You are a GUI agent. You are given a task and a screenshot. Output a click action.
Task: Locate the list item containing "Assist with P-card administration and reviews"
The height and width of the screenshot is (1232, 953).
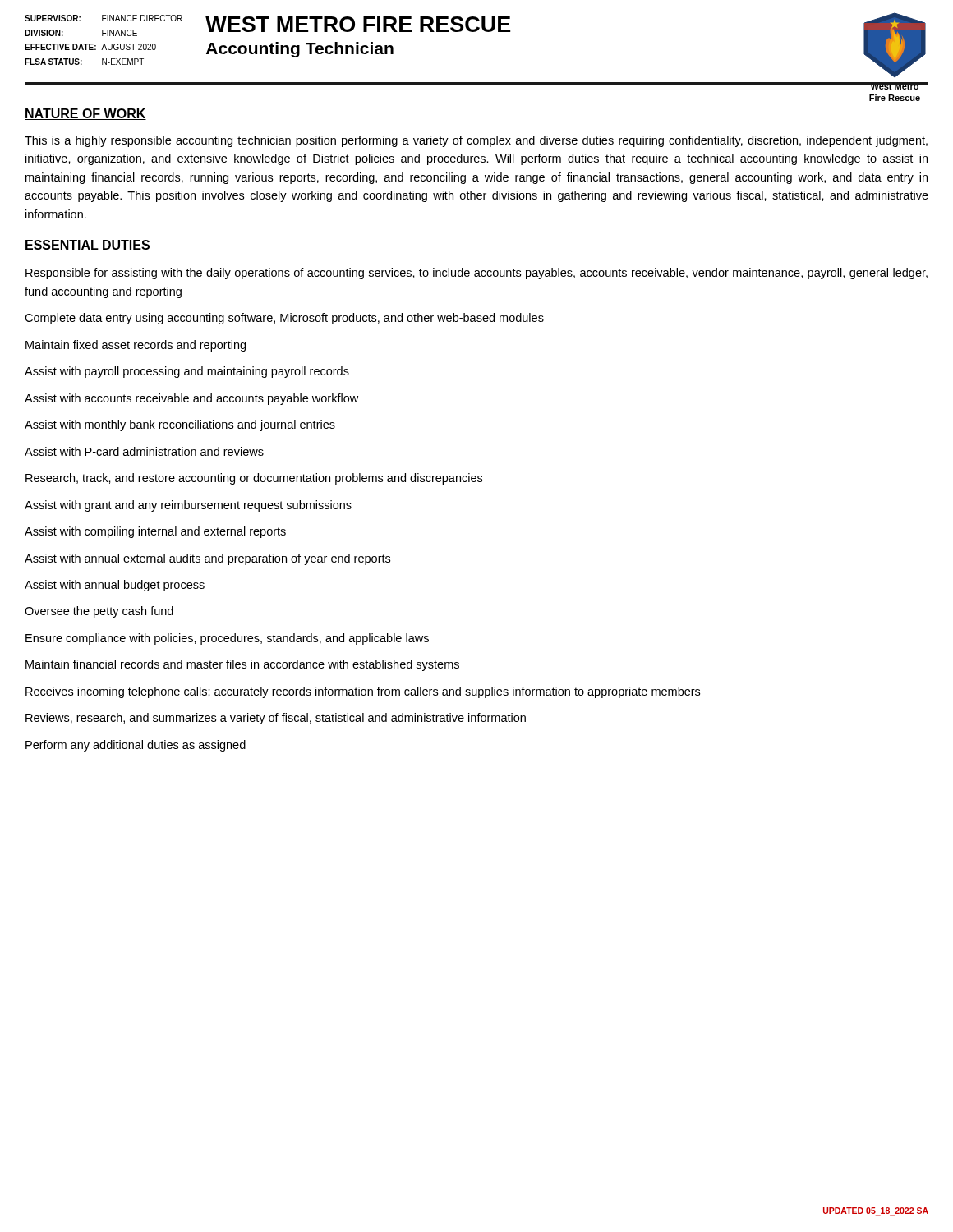pos(144,451)
